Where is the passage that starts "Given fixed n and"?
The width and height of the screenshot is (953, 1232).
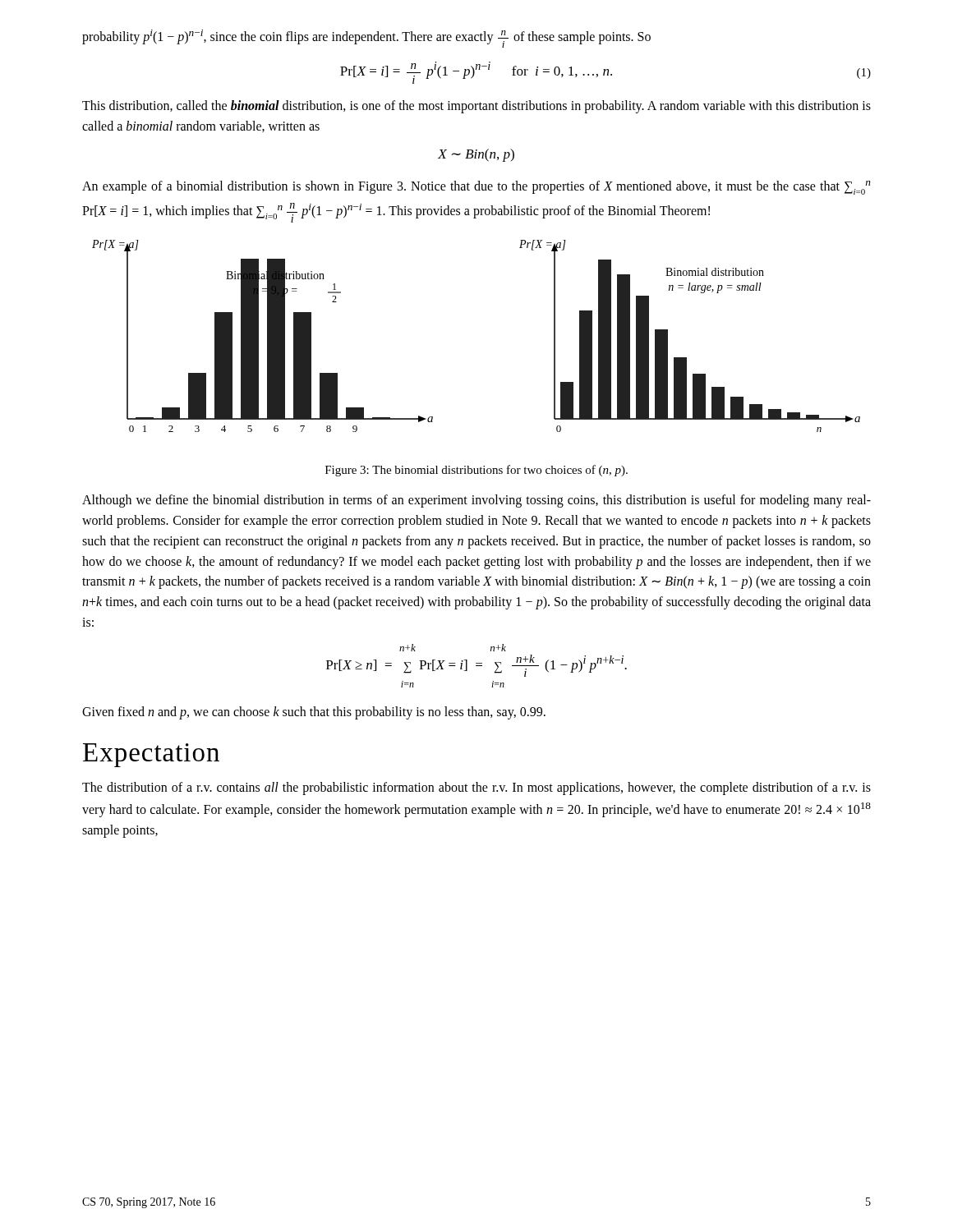[x=314, y=711]
